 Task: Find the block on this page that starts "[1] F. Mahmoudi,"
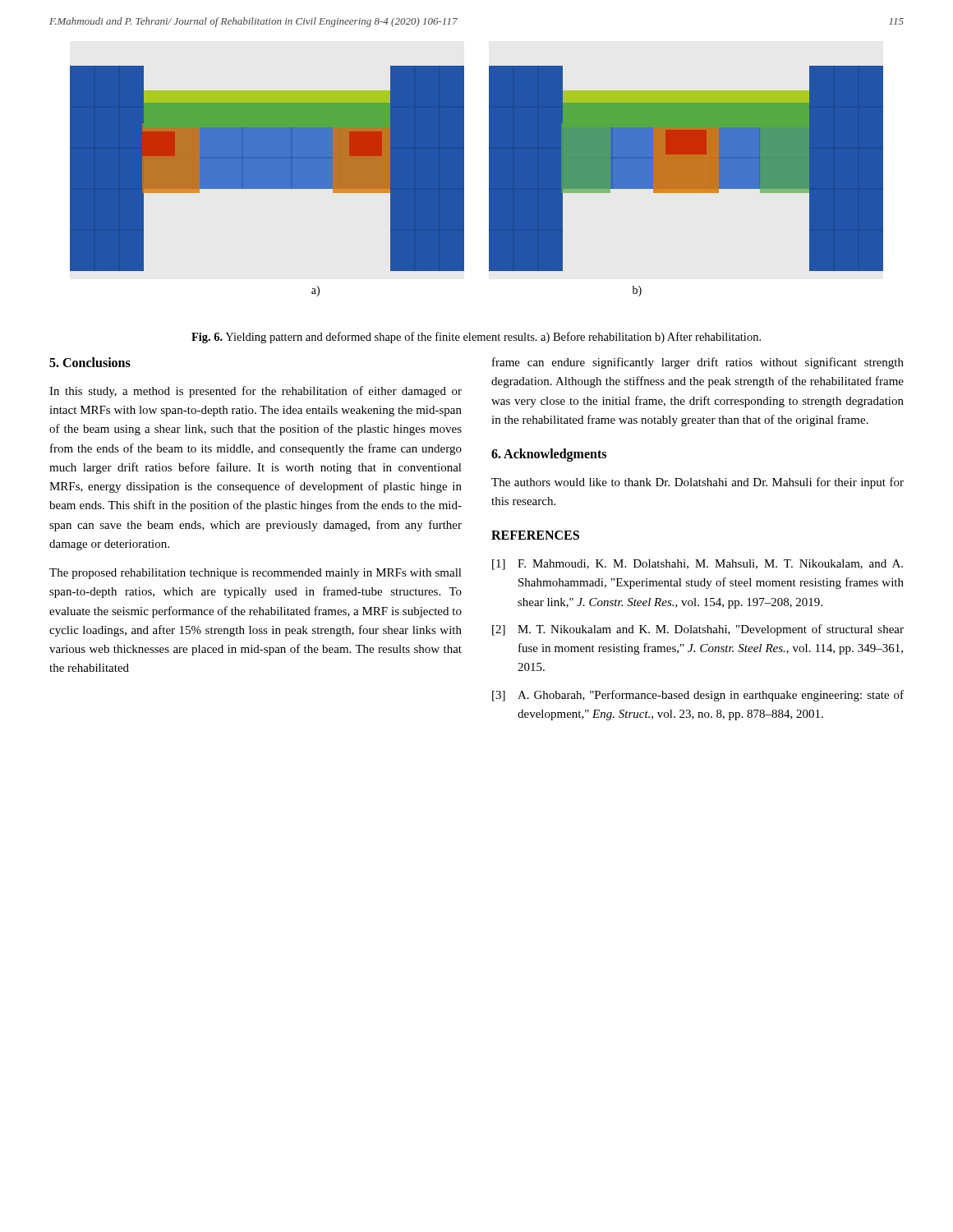click(698, 583)
